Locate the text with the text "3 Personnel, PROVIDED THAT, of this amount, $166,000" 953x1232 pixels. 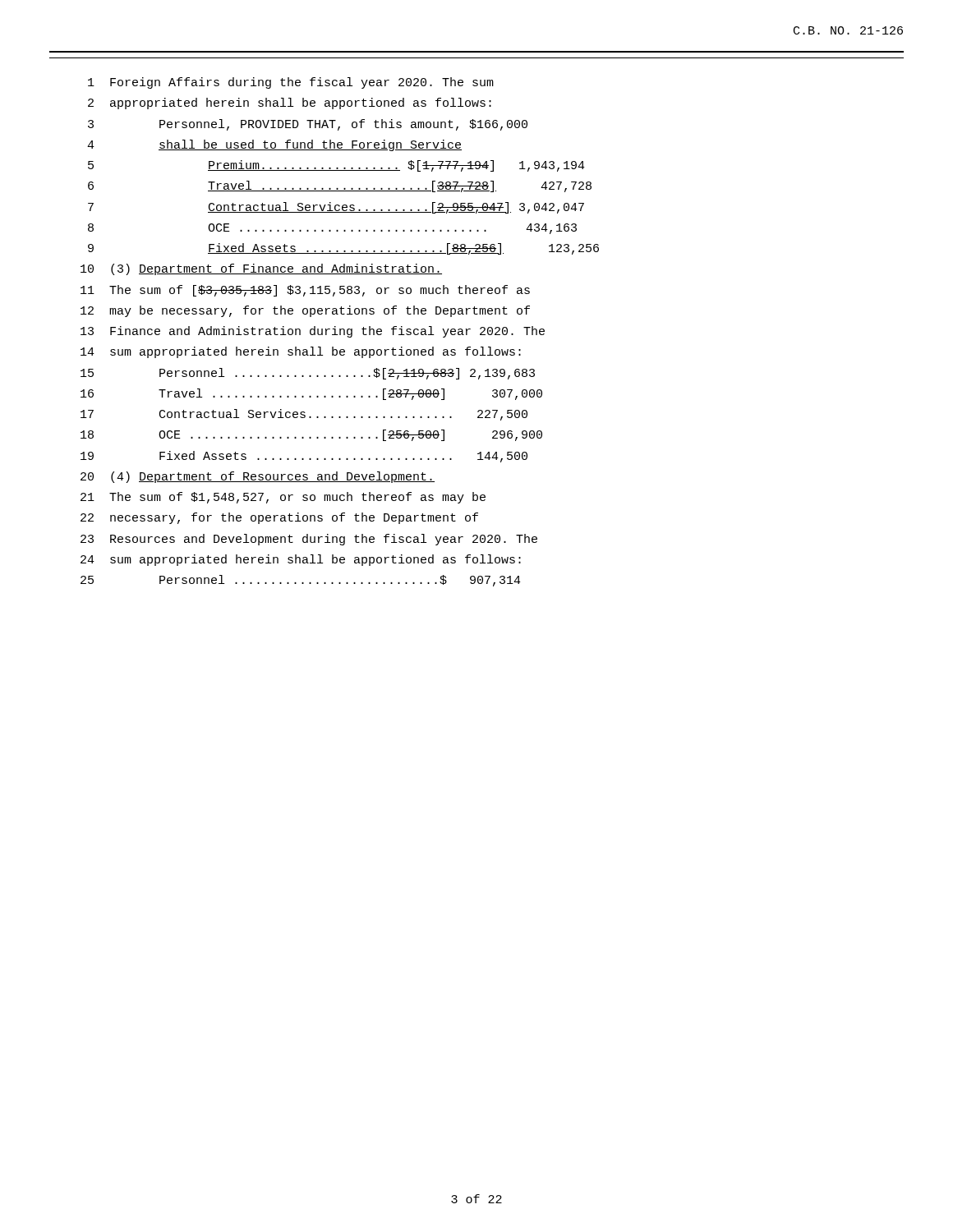pos(476,125)
